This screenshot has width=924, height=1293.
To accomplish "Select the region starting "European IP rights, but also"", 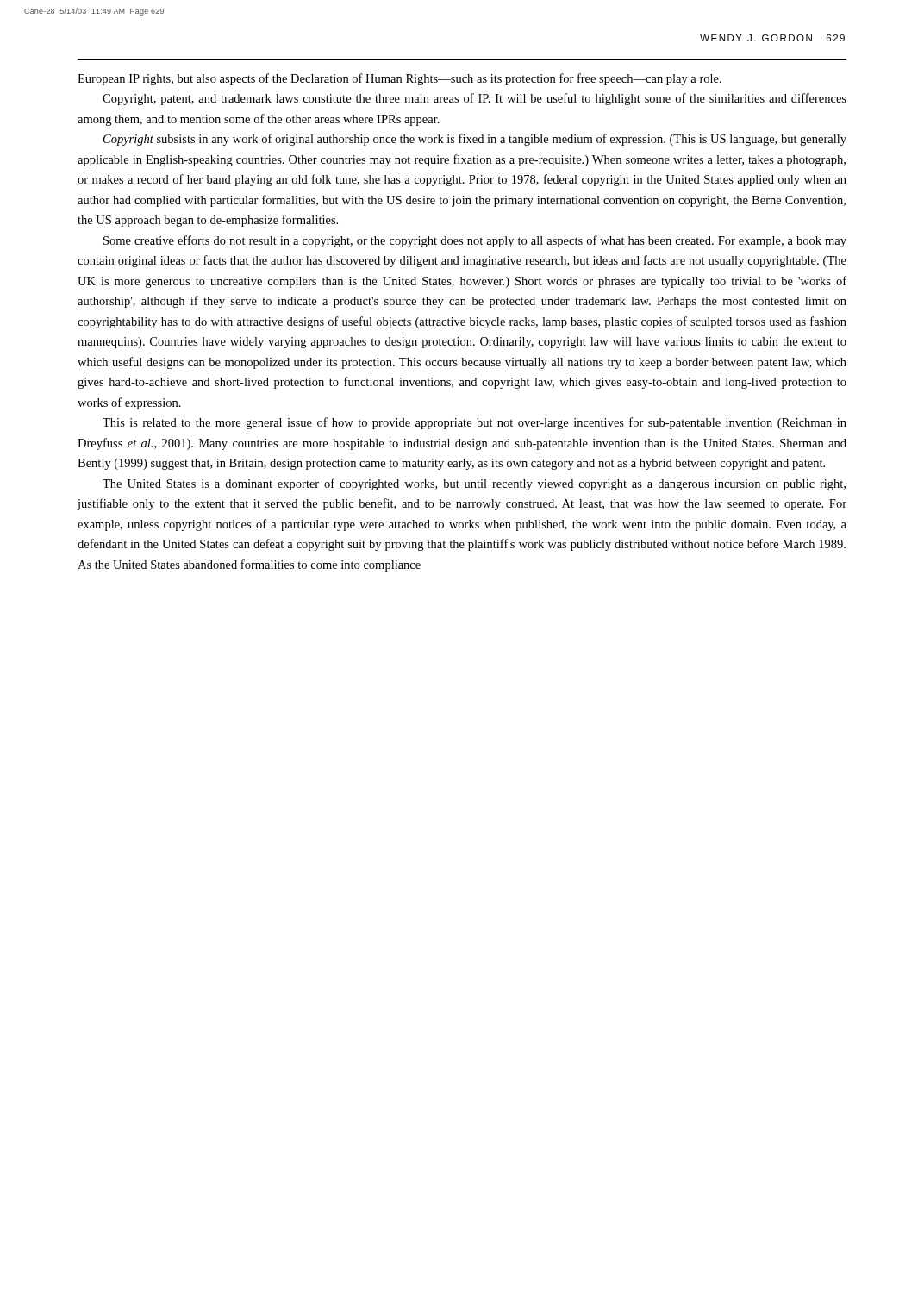I will click(x=462, y=322).
